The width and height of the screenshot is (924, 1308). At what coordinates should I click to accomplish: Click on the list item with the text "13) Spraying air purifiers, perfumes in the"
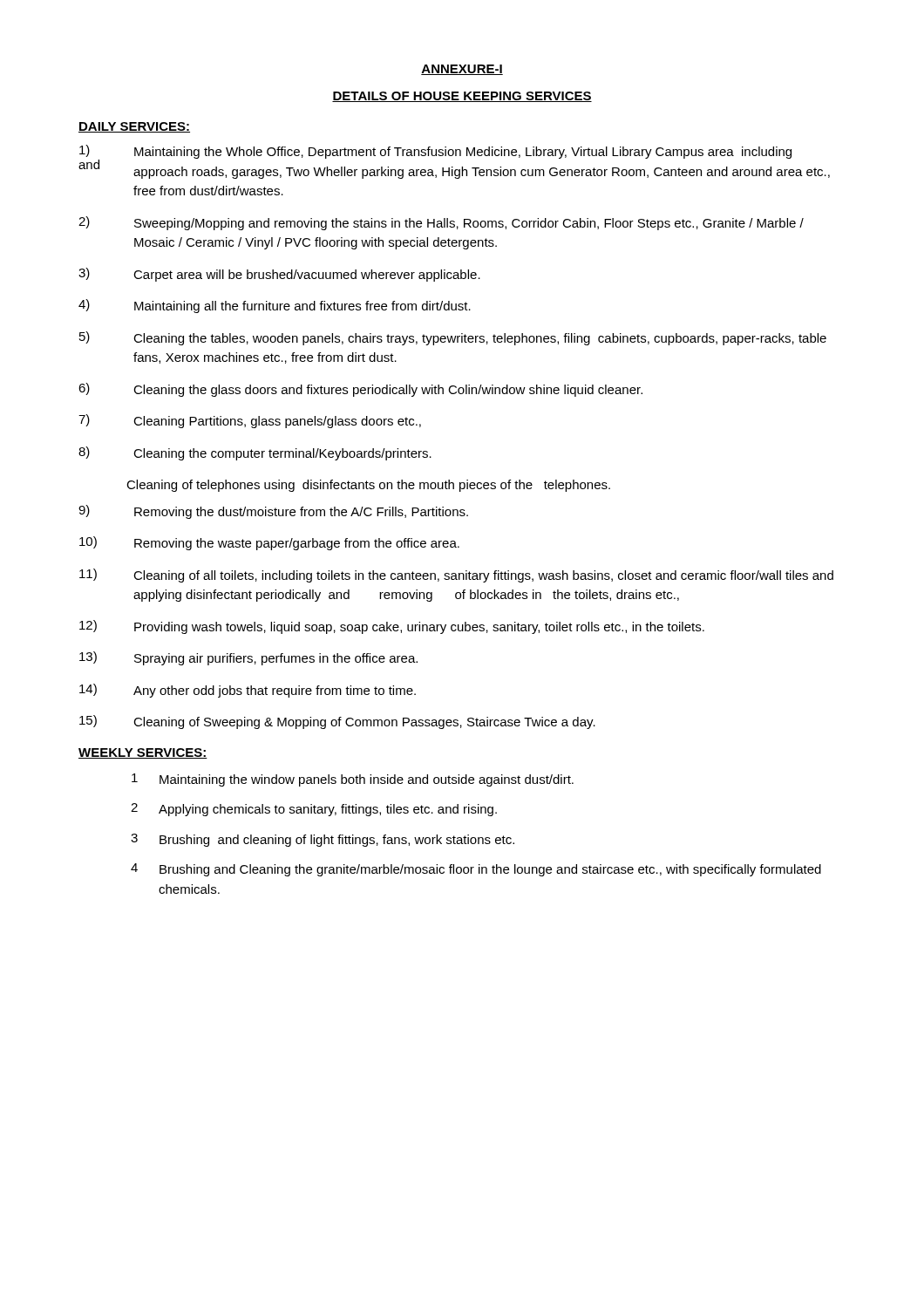point(248,658)
